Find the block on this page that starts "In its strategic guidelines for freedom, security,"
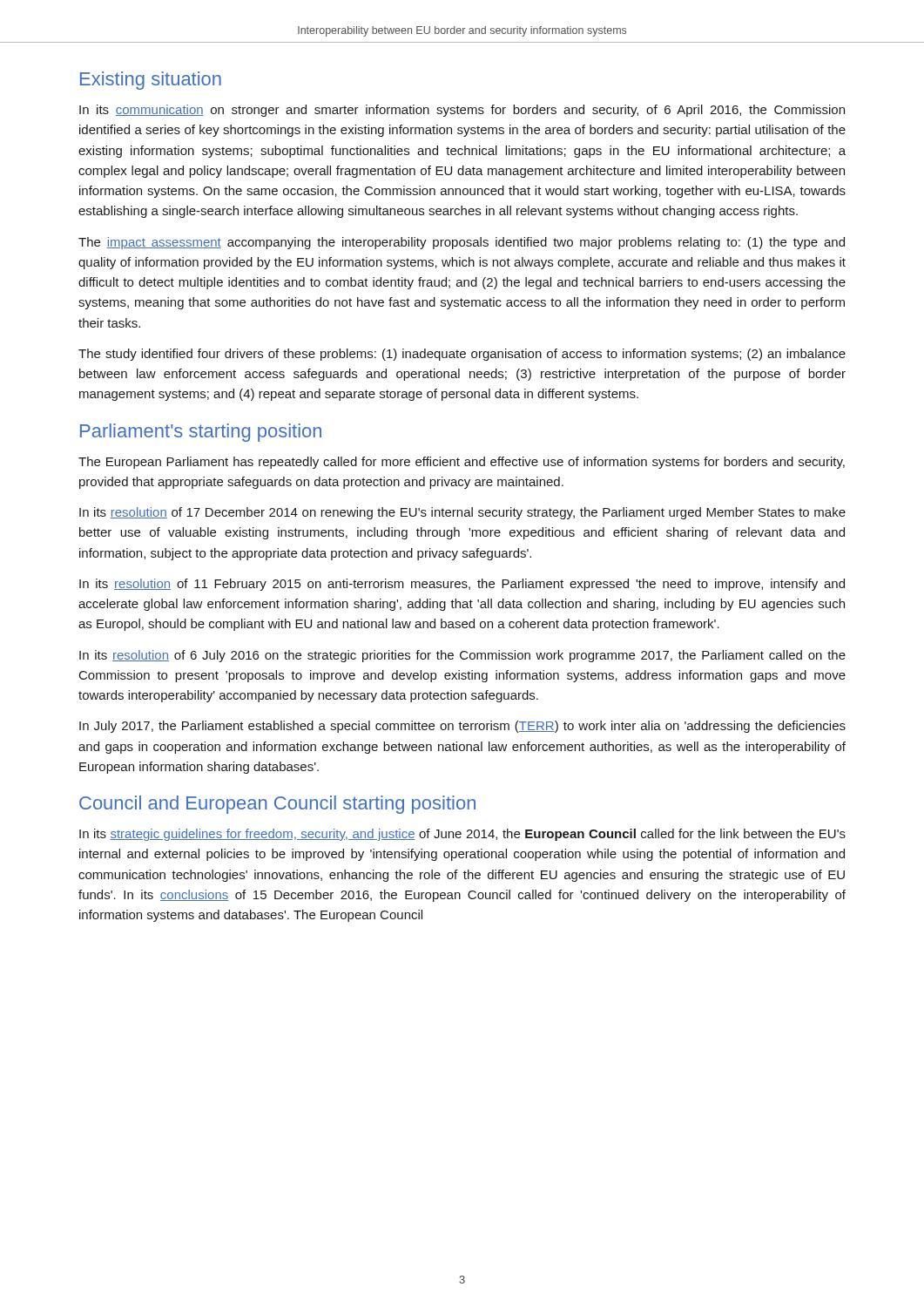 pos(462,874)
